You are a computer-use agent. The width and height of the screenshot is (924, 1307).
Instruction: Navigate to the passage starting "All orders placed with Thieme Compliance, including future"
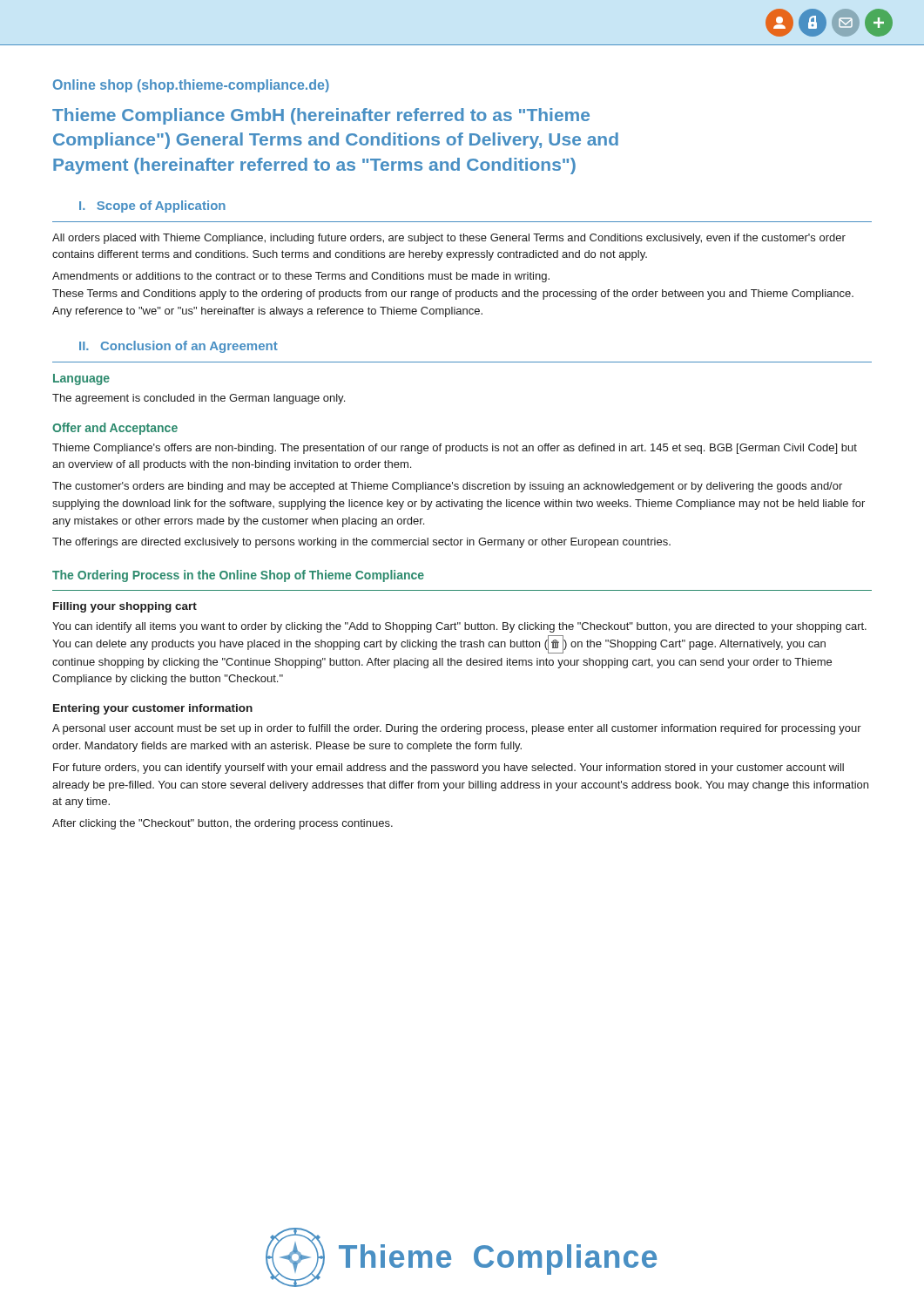pyautogui.click(x=449, y=246)
